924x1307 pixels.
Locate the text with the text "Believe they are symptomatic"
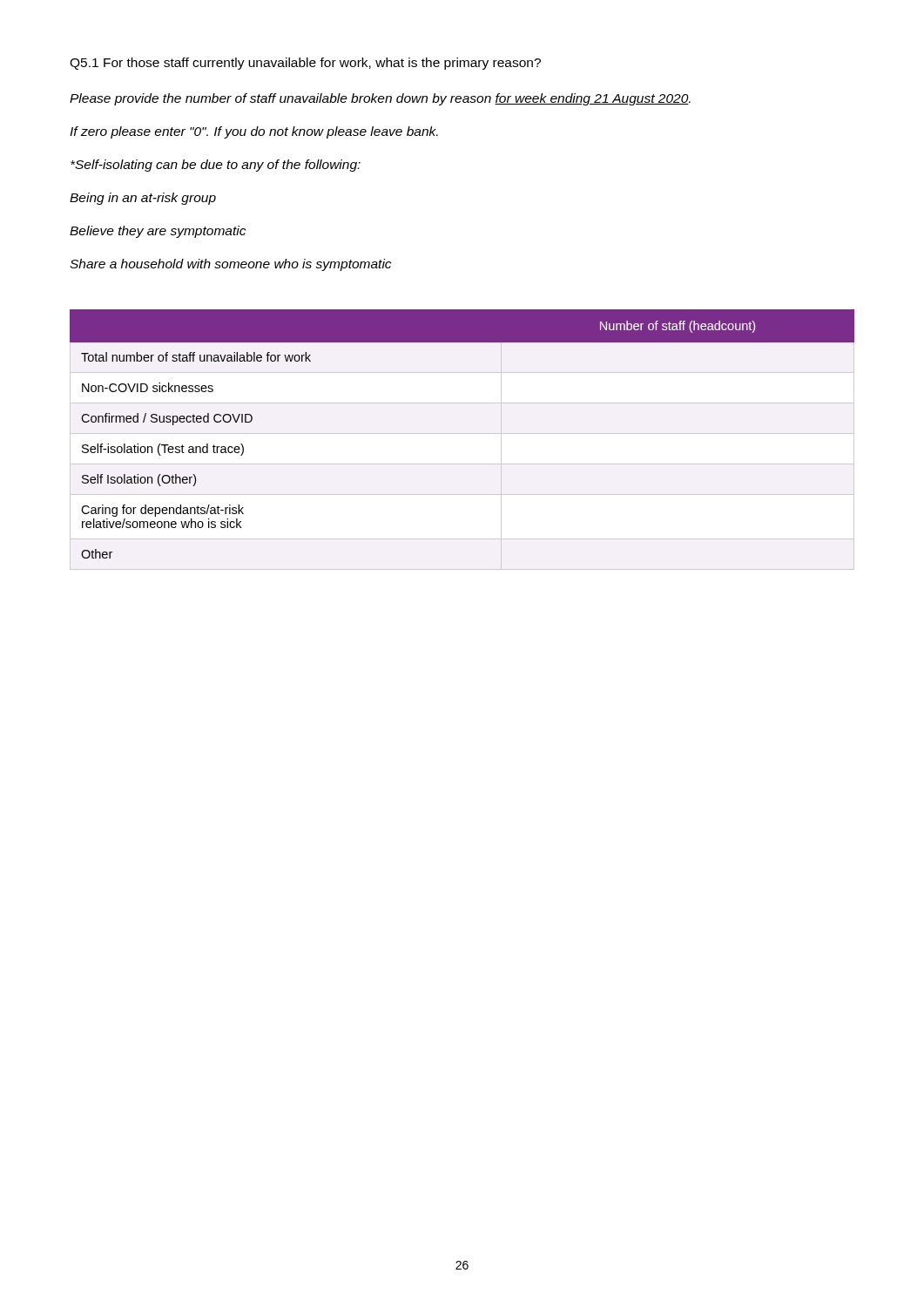[x=158, y=231]
